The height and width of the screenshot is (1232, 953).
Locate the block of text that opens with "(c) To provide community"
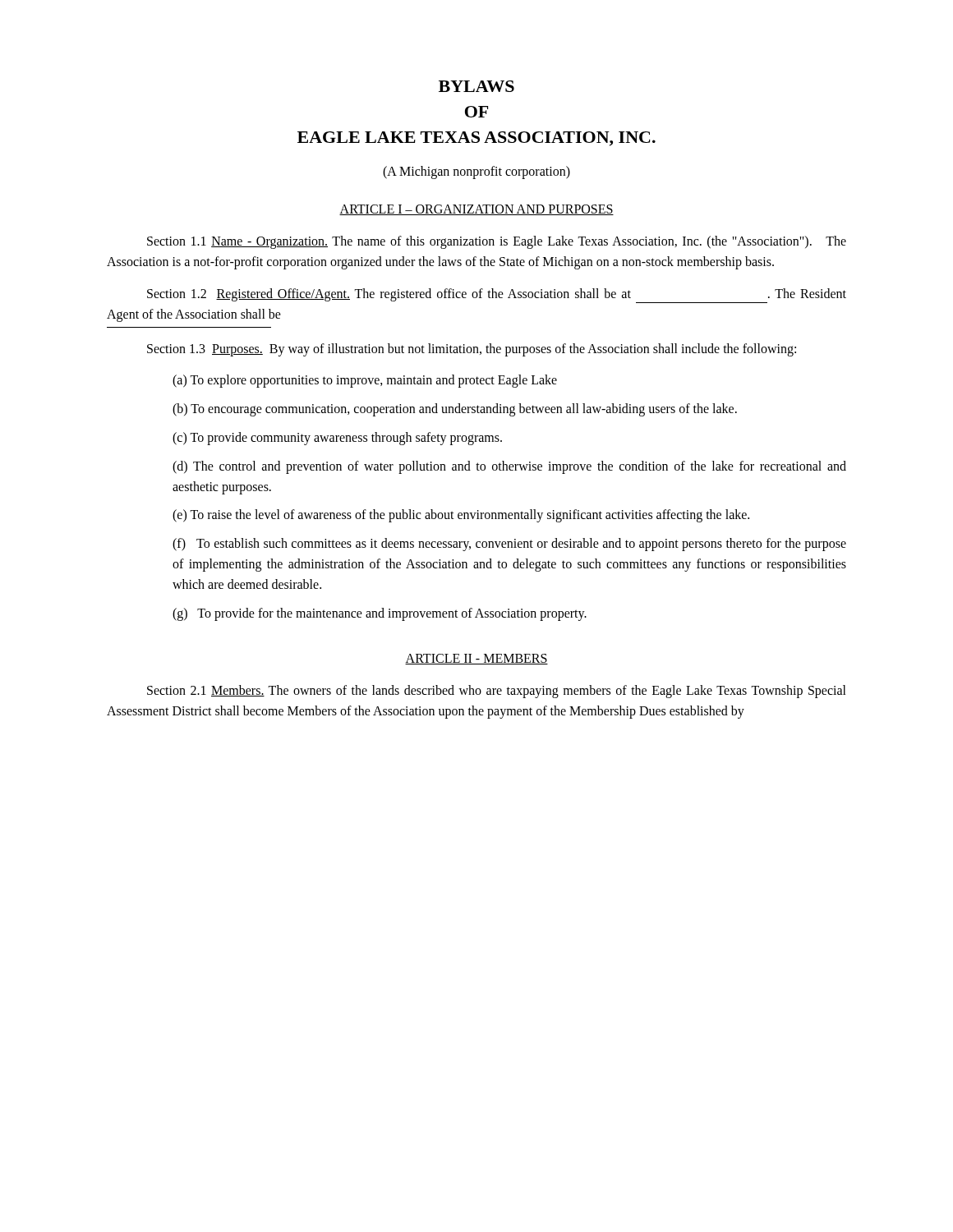[x=338, y=437]
